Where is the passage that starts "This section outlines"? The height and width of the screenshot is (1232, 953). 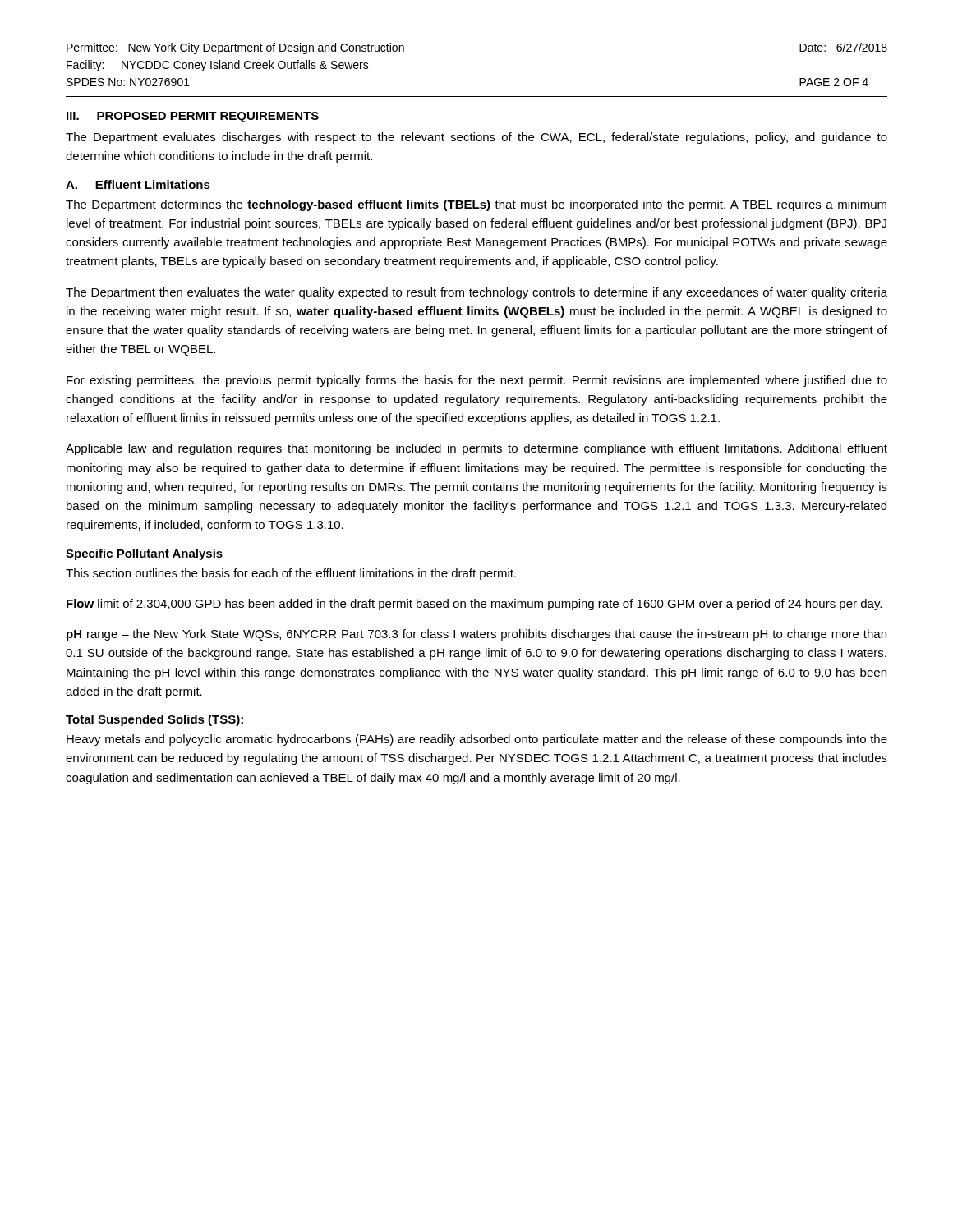point(291,572)
